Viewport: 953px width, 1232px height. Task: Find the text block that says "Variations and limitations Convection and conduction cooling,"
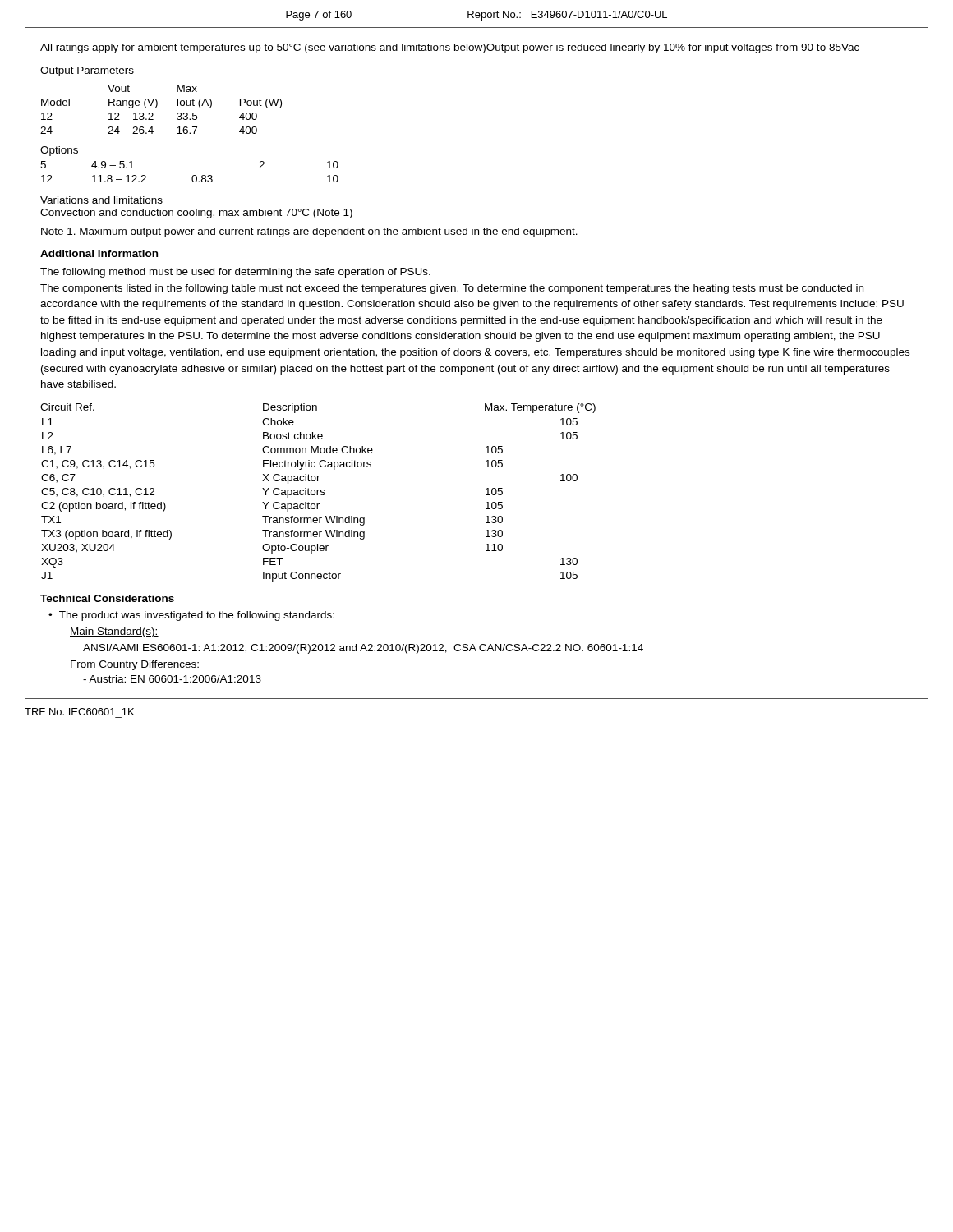pyautogui.click(x=197, y=206)
